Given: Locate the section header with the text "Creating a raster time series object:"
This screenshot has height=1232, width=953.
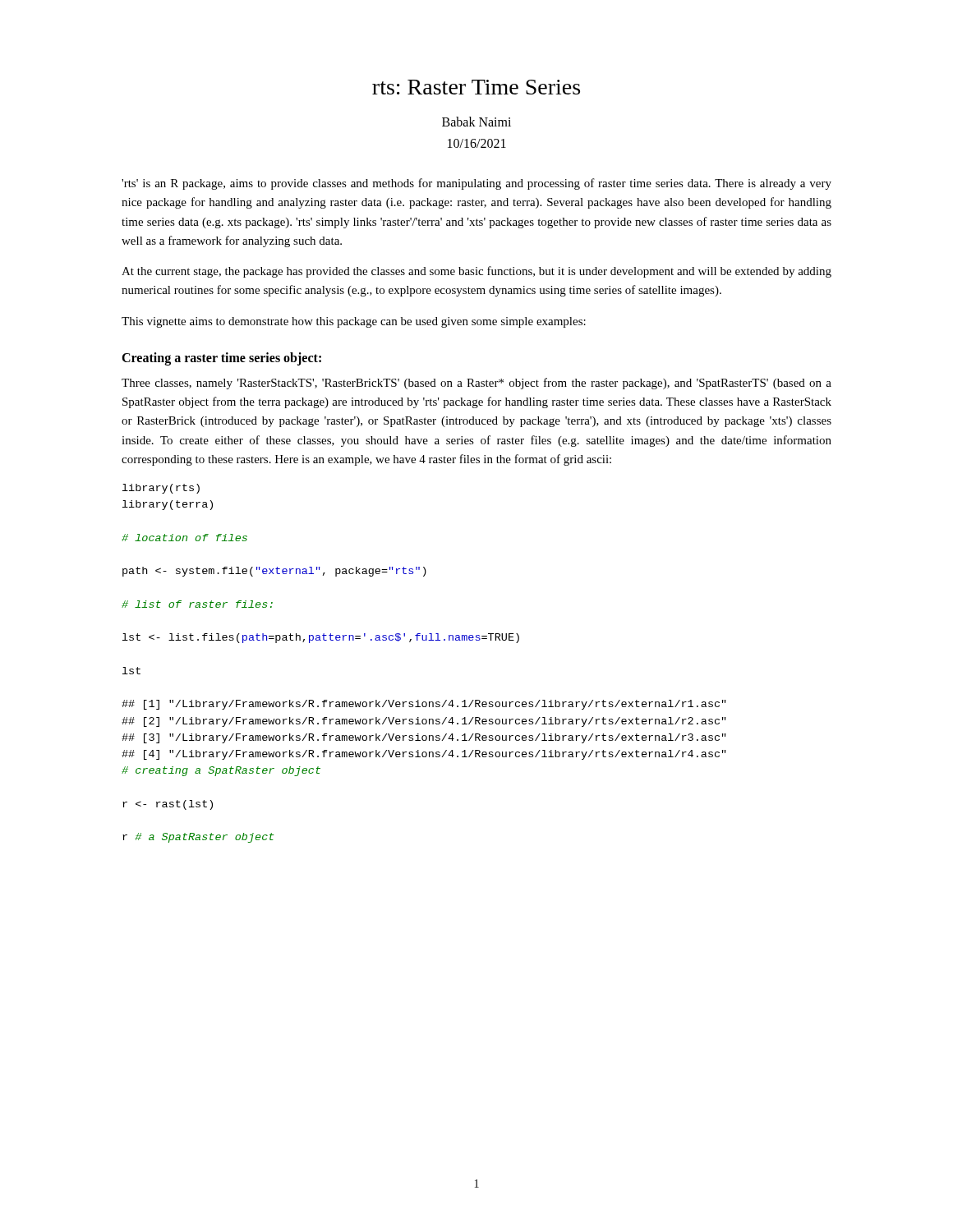Looking at the screenshot, I should tap(222, 357).
